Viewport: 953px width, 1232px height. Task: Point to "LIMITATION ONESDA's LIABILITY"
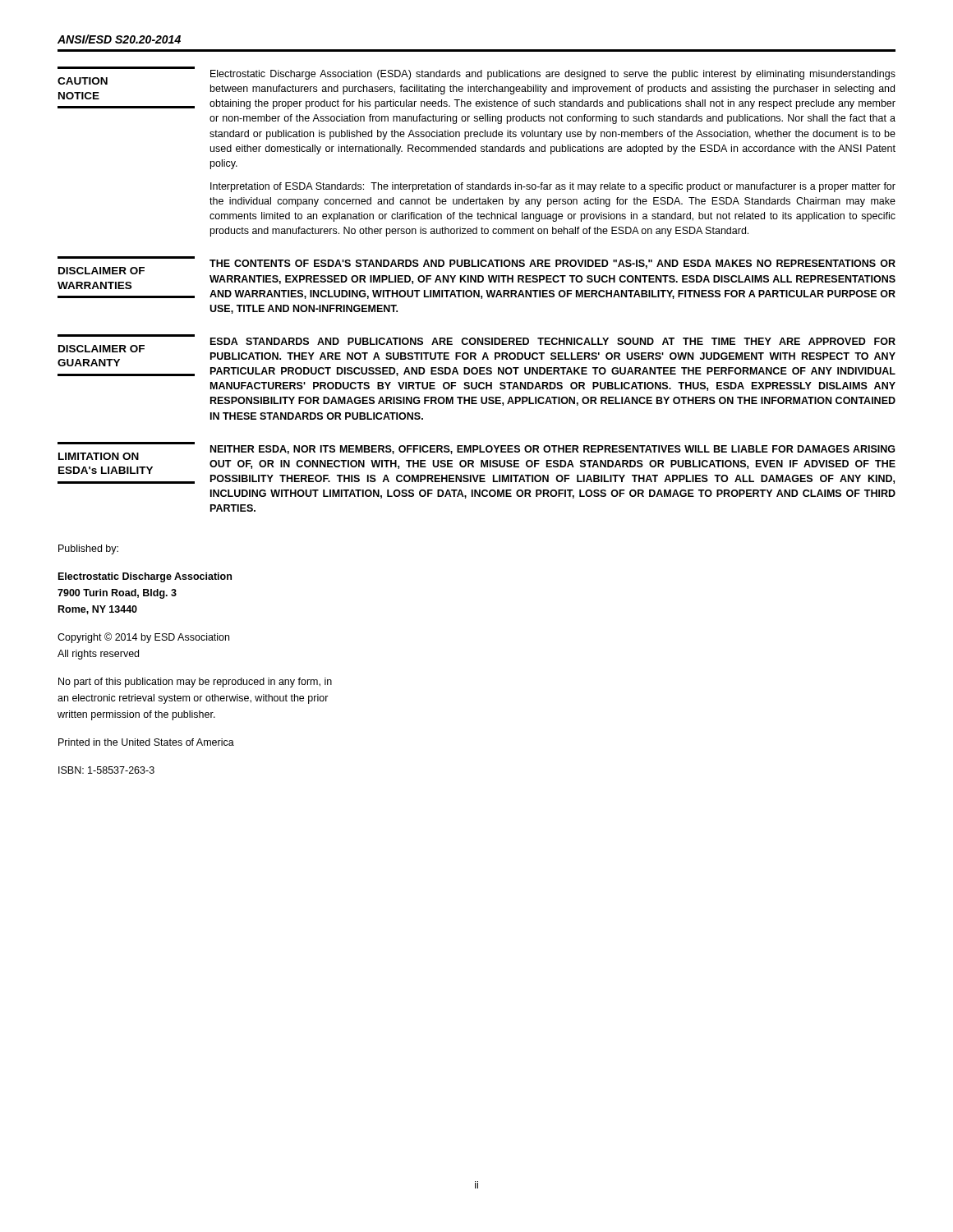[x=105, y=463]
